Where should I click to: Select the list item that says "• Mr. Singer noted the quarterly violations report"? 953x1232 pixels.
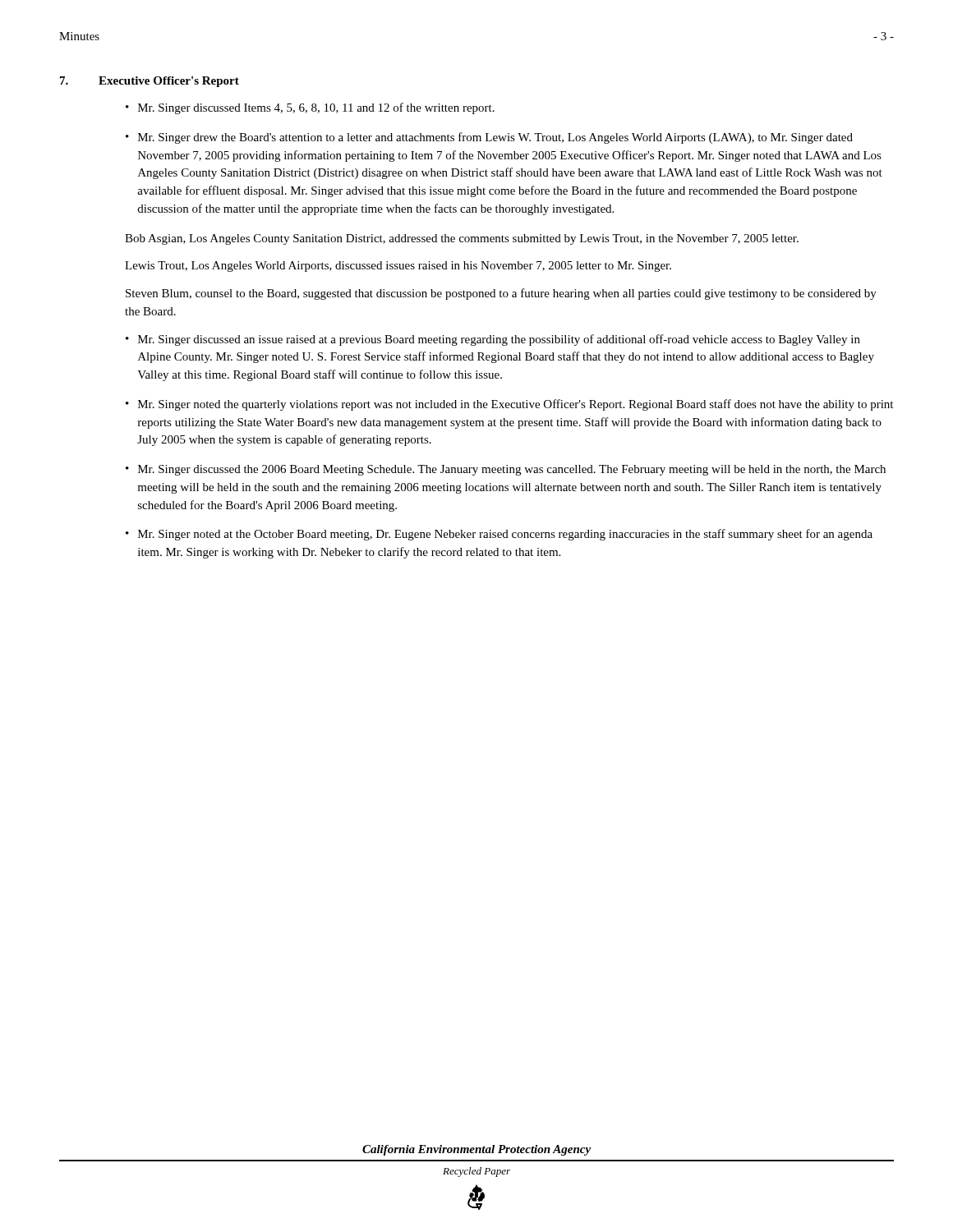pos(509,423)
